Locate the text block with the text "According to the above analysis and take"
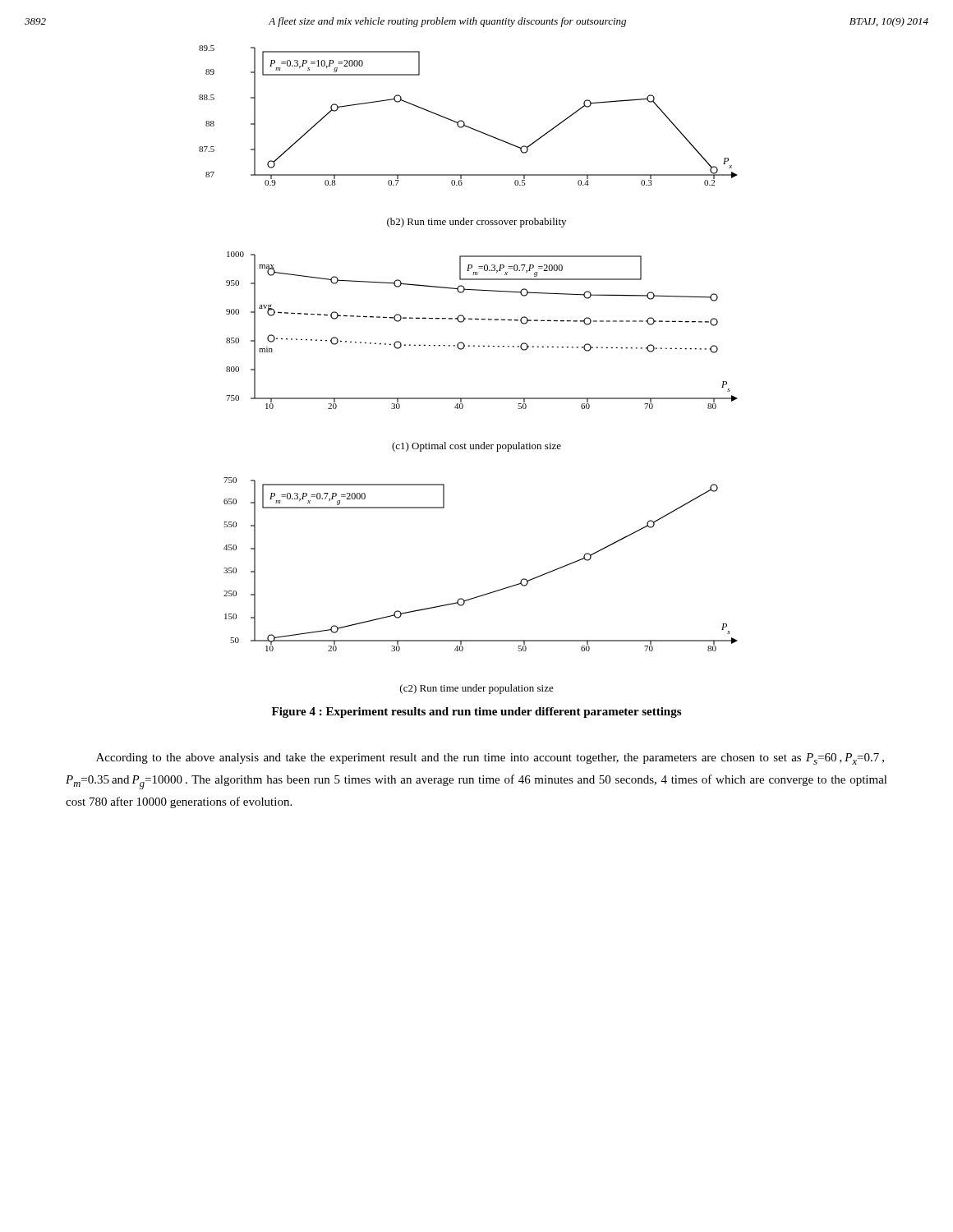The height and width of the screenshot is (1232, 953). tap(476, 779)
